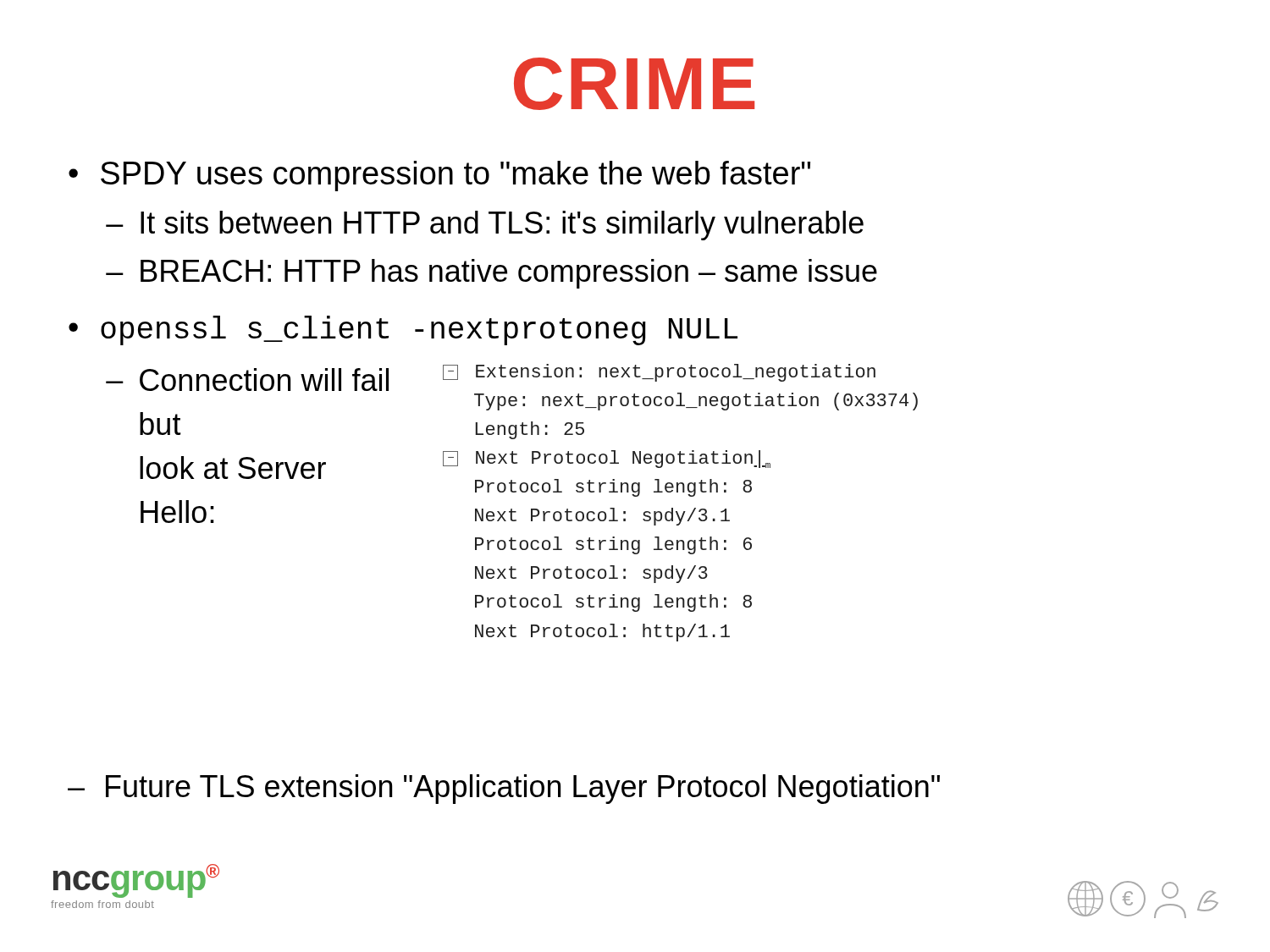Select the screenshot
1270x952 pixels.
click(x=682, y=503)
